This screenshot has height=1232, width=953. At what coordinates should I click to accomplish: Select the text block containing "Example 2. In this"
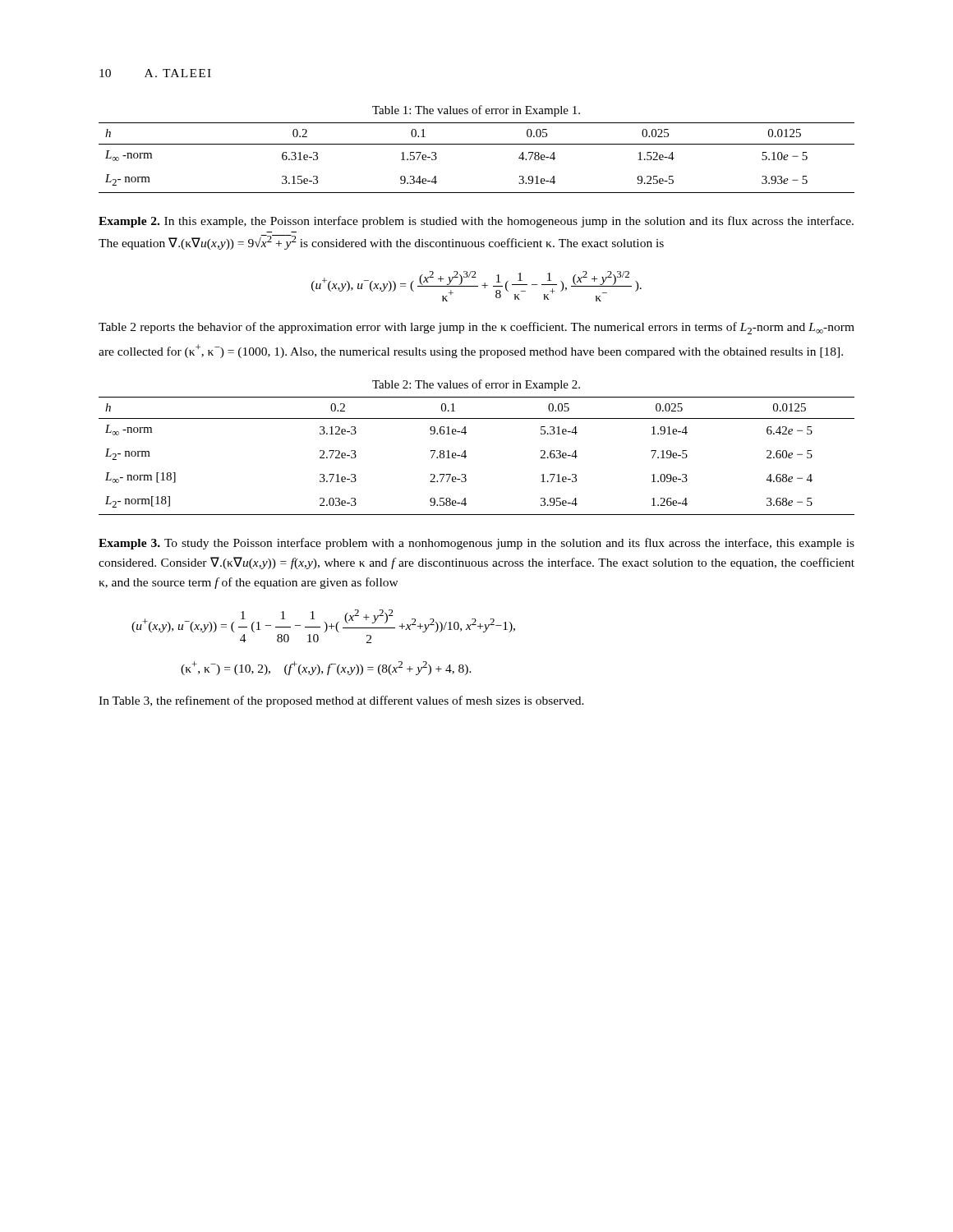(476, 232)
